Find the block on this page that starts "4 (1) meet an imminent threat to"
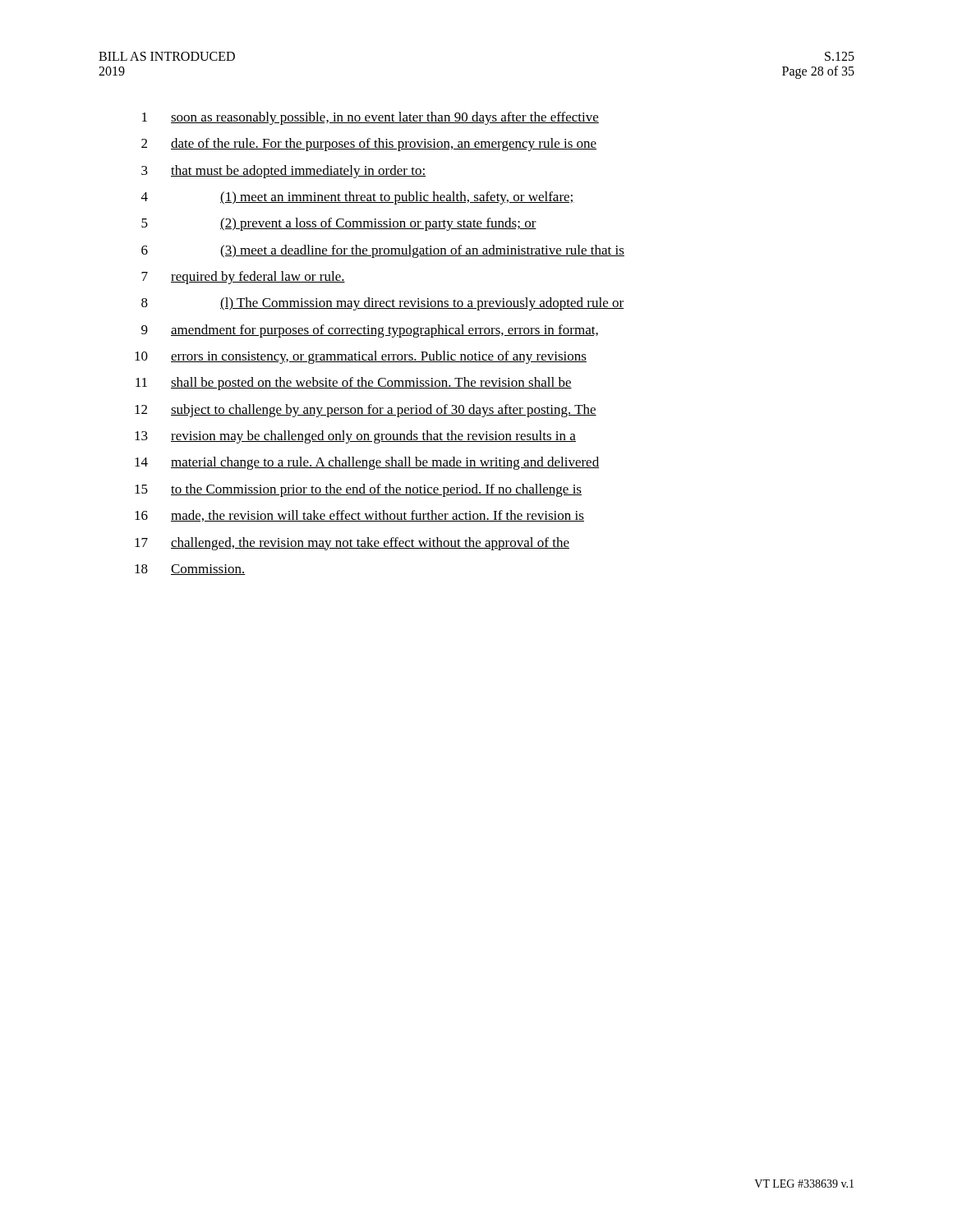Viewport: 953px width, 1232px height. click(476, 197)
